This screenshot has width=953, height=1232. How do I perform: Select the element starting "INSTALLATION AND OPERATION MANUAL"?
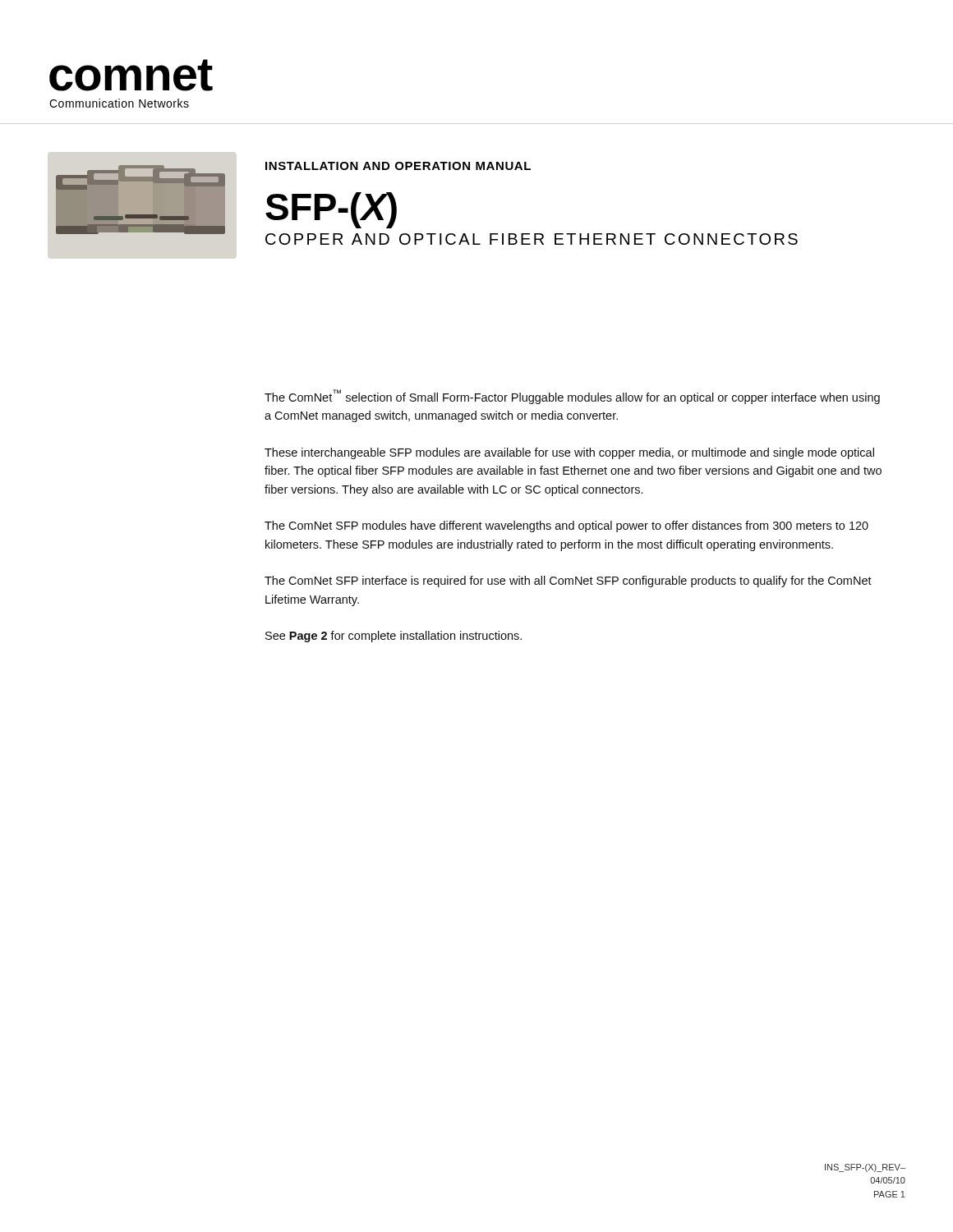click(398, 166)
